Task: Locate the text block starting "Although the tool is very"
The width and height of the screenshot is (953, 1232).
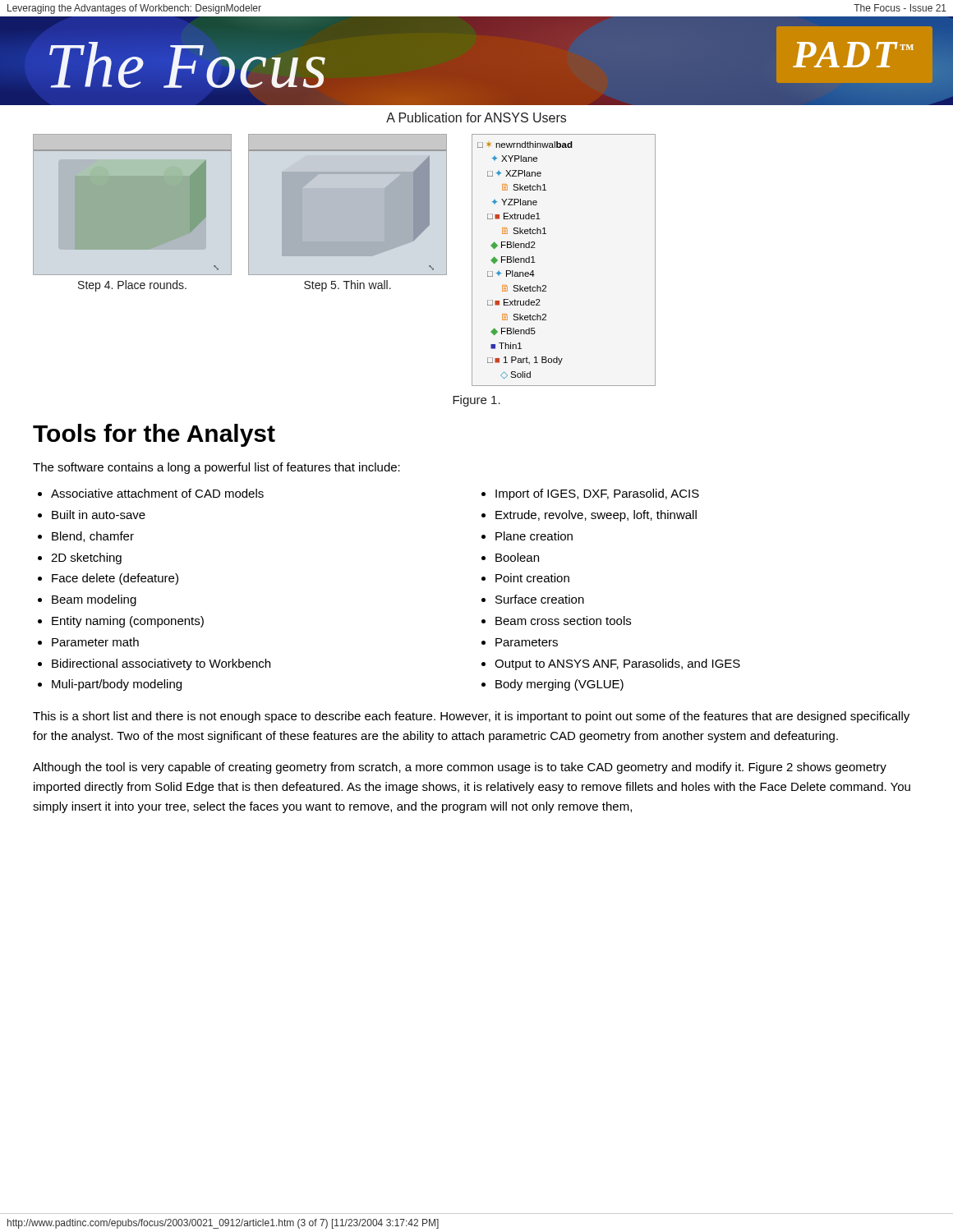Action: 472,787
